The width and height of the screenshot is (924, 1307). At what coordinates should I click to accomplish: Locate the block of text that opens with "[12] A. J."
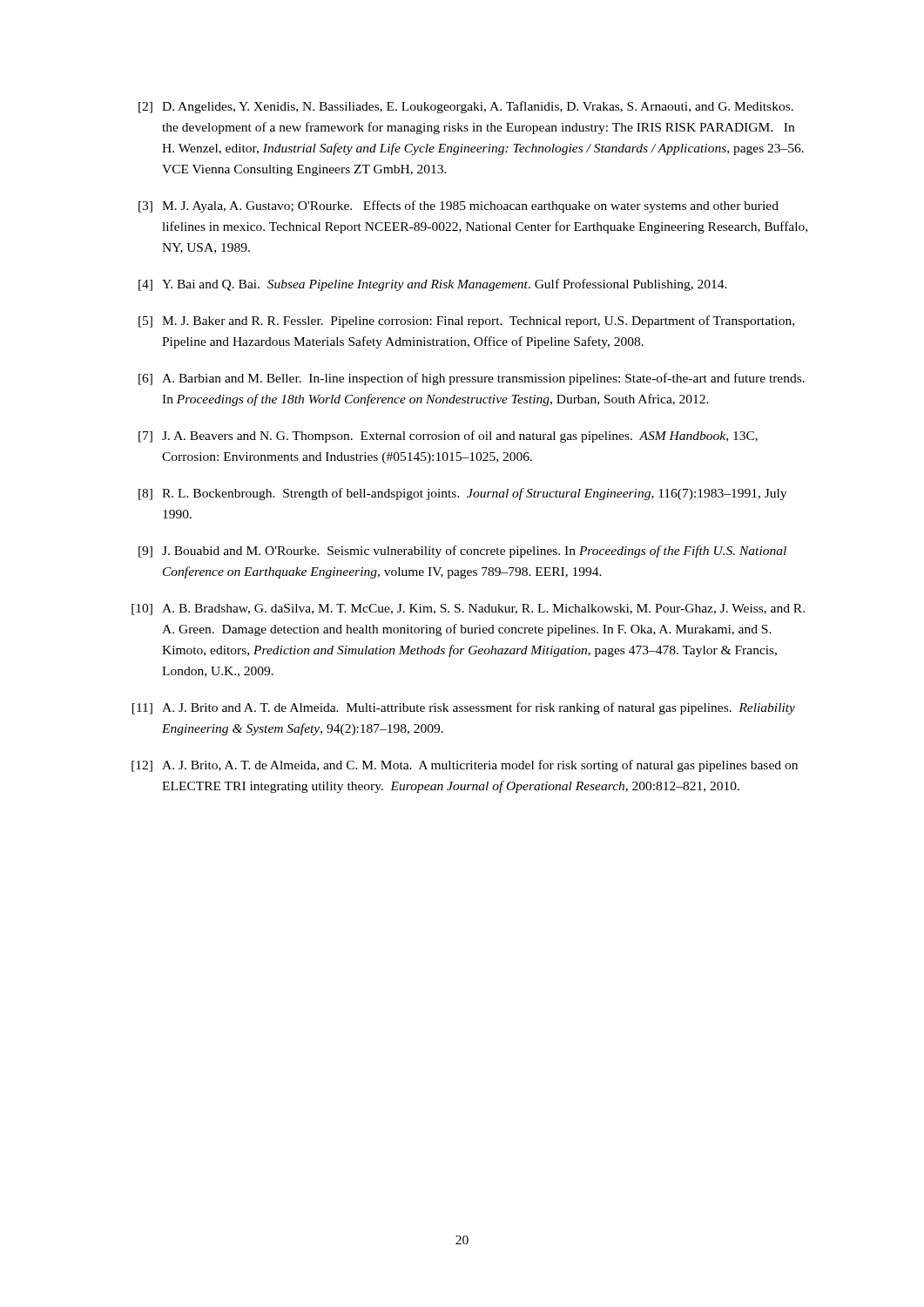point(462,776)
